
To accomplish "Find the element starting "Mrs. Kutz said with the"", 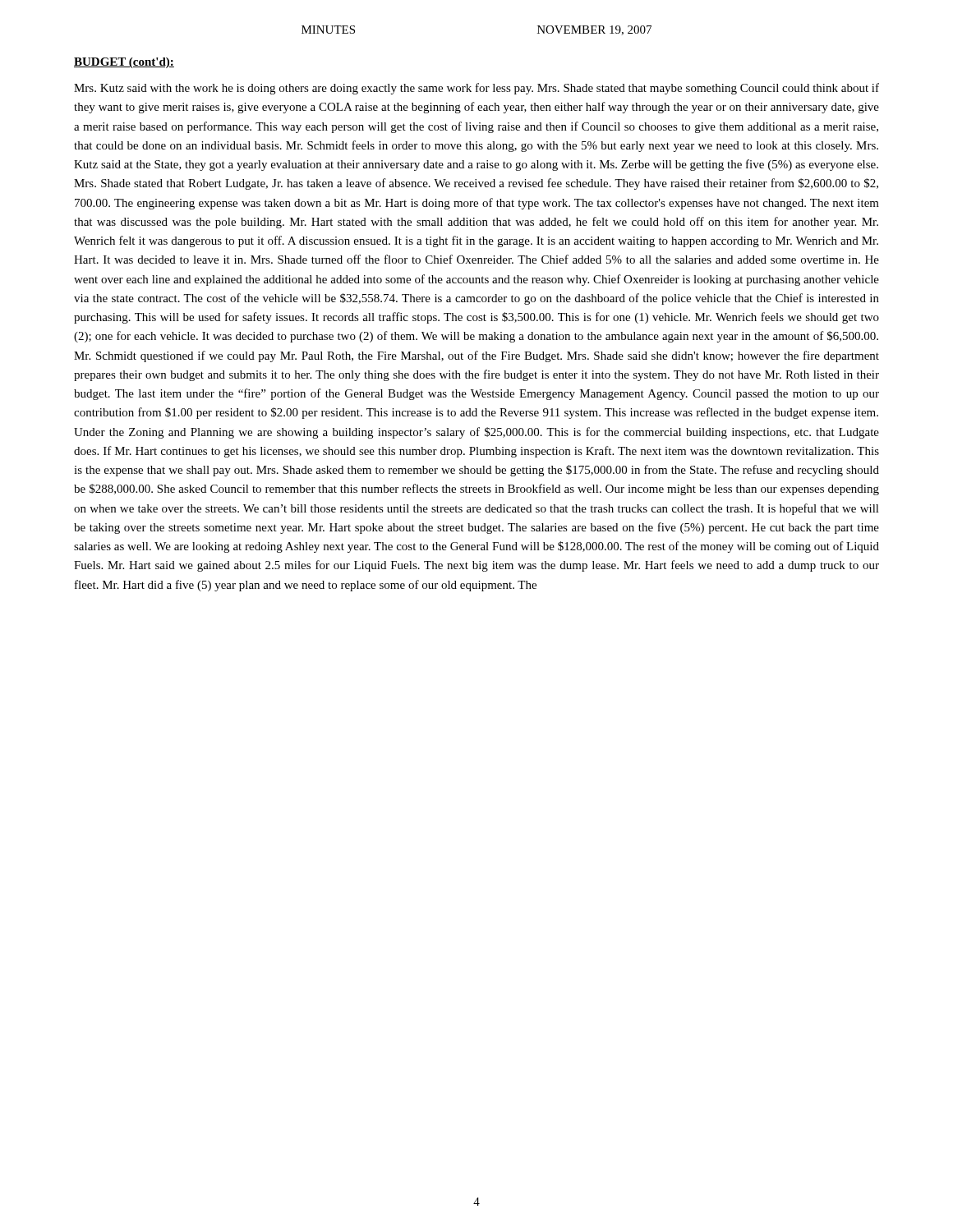I will 476,336.
